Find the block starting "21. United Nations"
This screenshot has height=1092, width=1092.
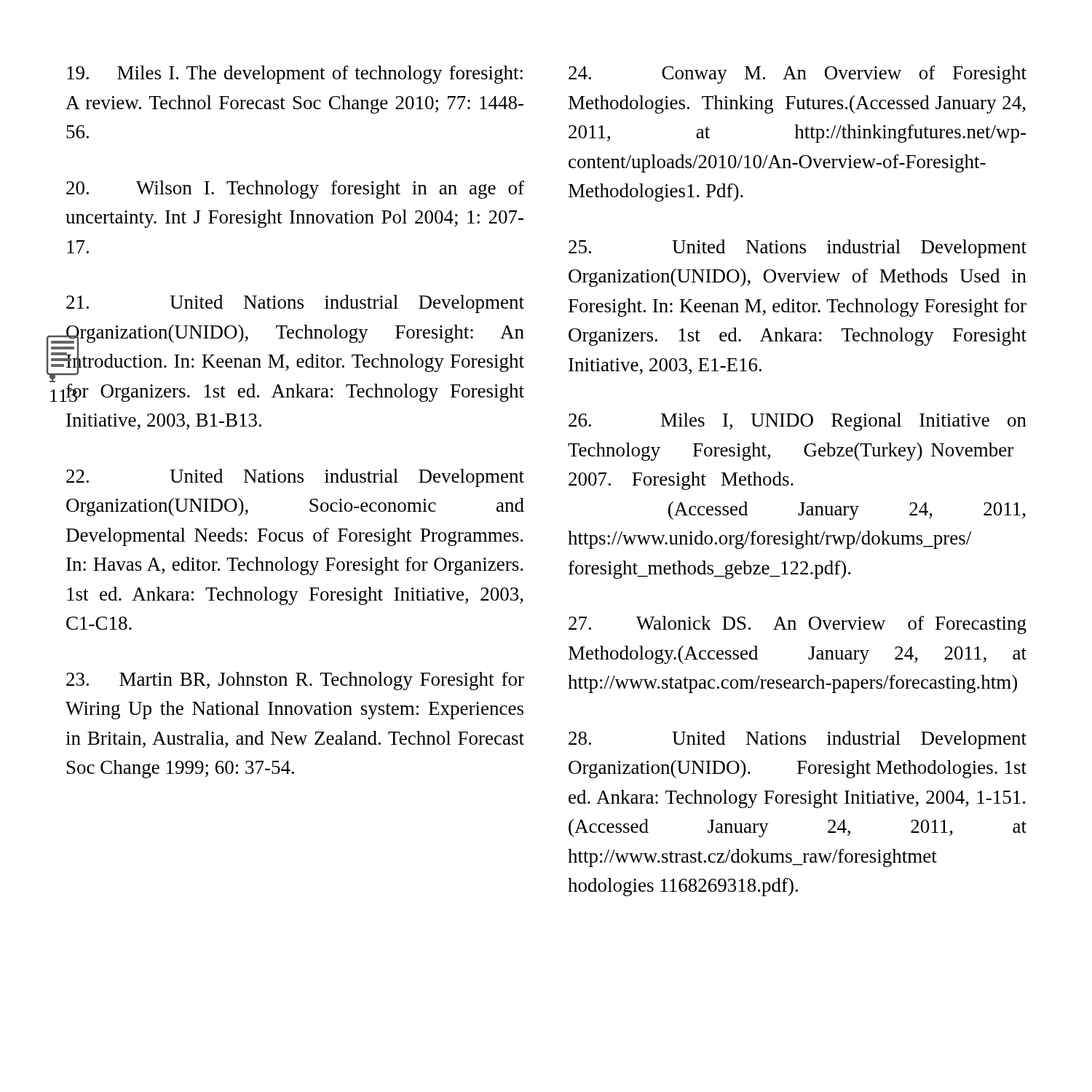coord(295,361)
